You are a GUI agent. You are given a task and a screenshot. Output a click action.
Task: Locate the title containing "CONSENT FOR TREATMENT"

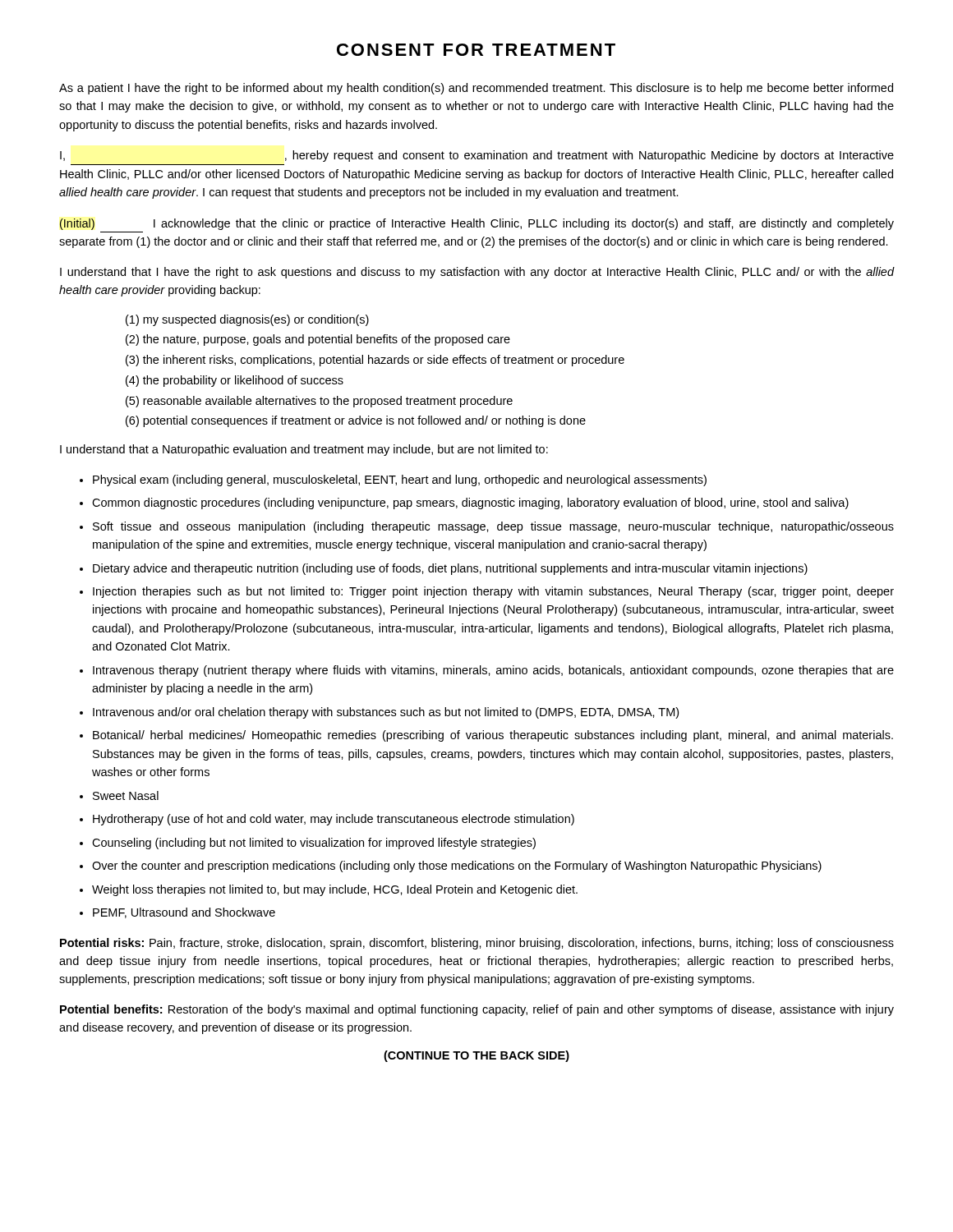[476, 50]
